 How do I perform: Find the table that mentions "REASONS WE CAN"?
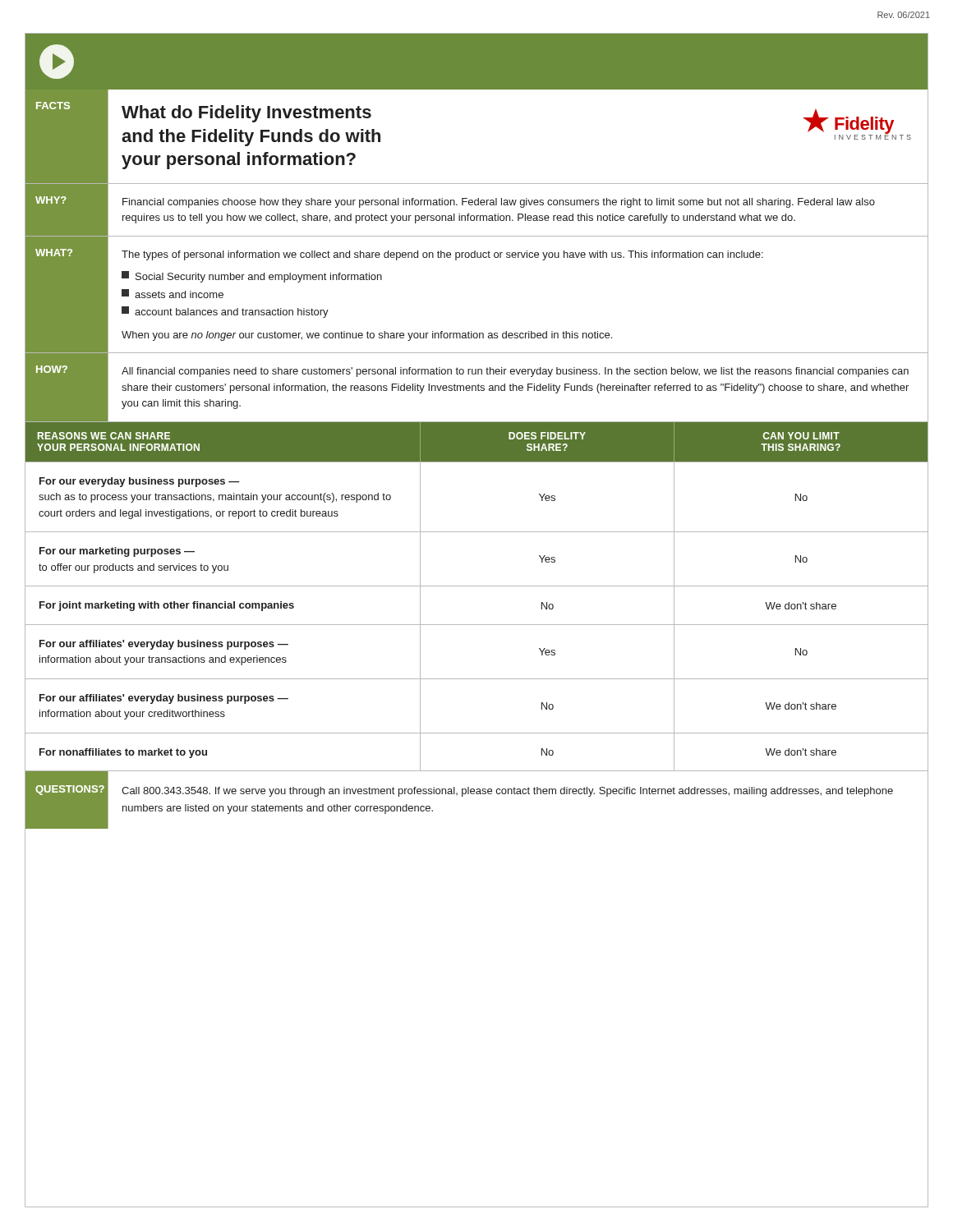476,597
